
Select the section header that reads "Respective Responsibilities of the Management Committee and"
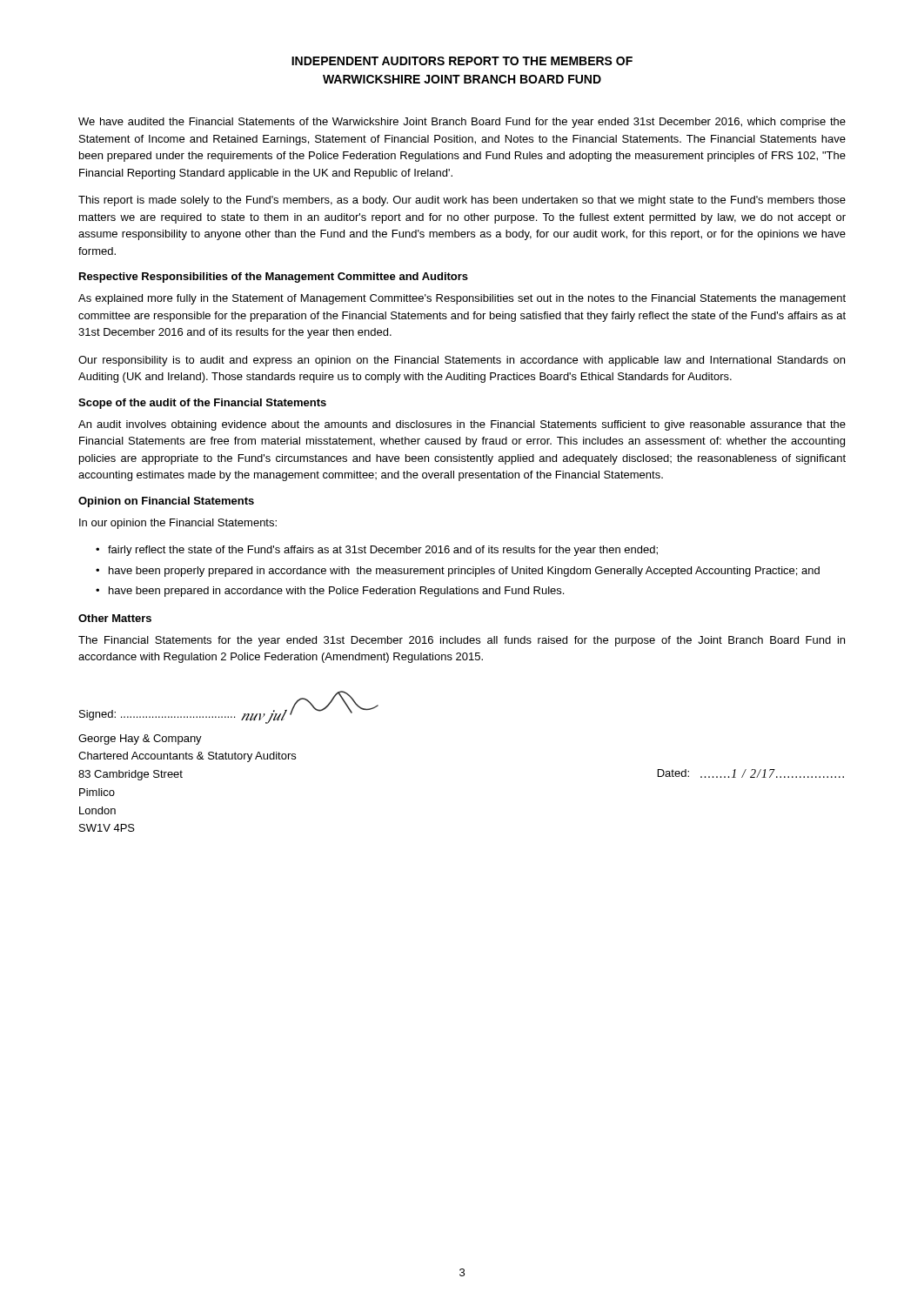point(273,276)
